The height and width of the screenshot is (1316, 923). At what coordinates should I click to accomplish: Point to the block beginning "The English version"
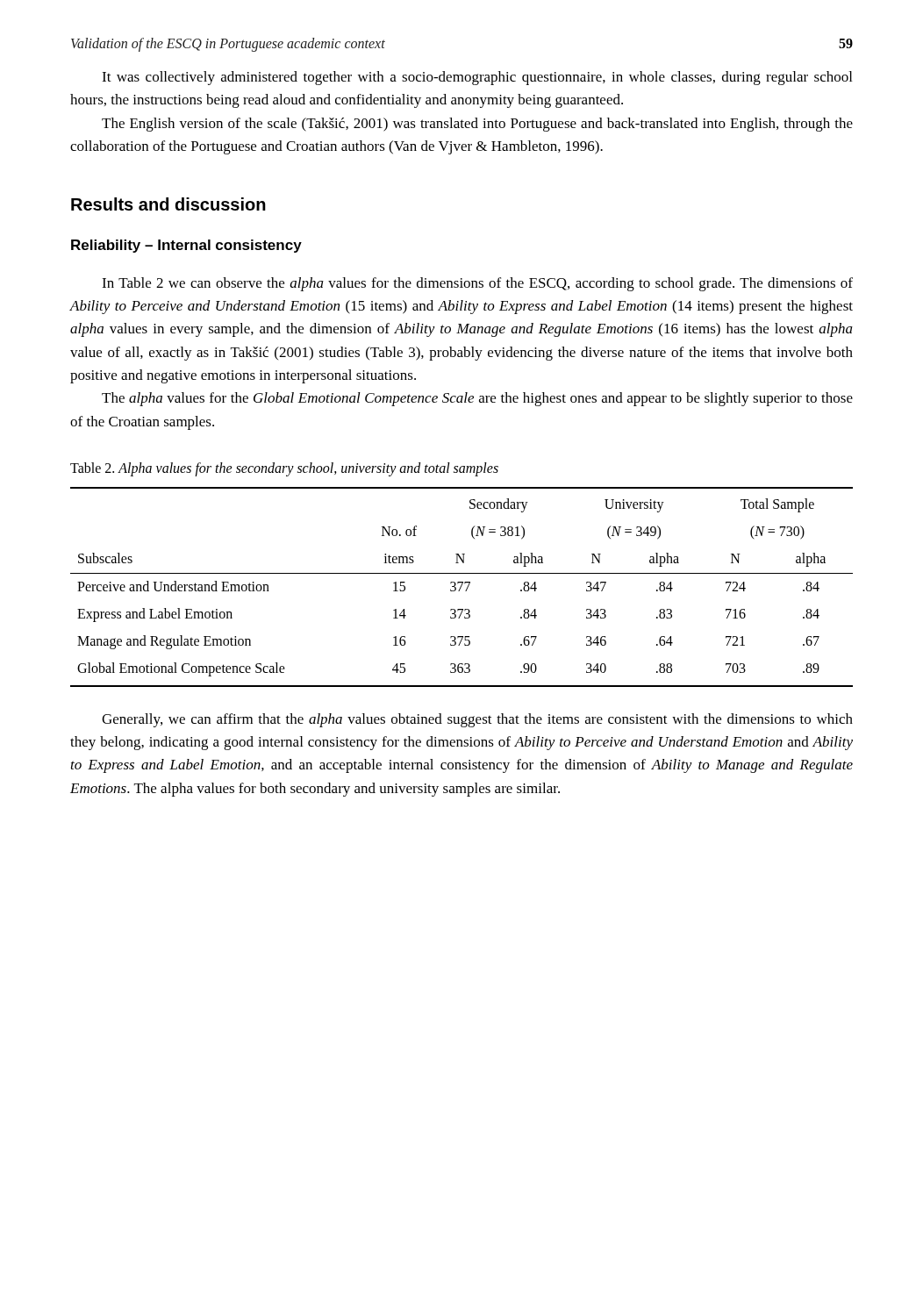(x=462, y=135)
